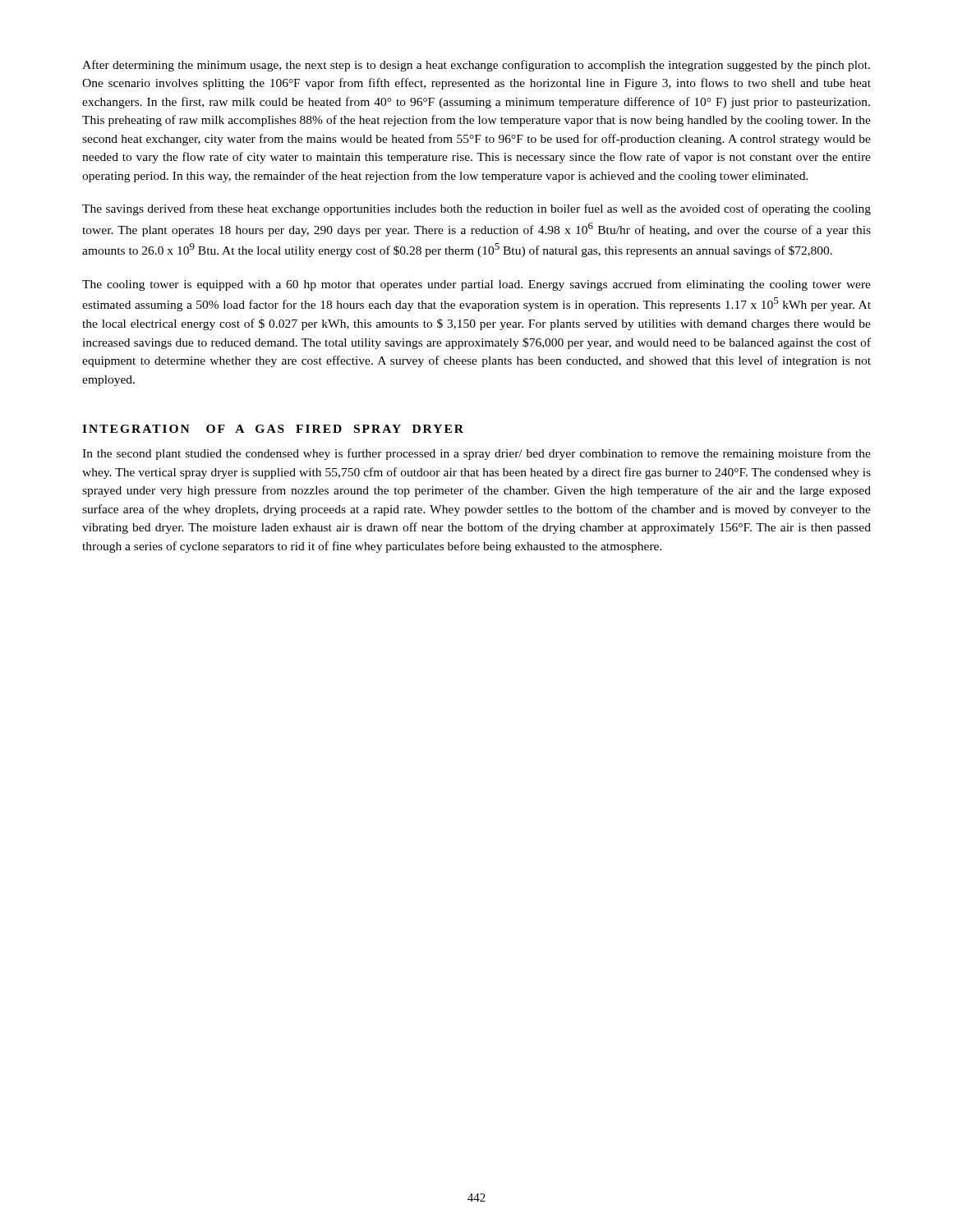Locate the section header that opens with "INTEGRATION OF A GAS FIRED SPRAY"
The height and width of the screenshot is (1232, 953).
point(274,428)
